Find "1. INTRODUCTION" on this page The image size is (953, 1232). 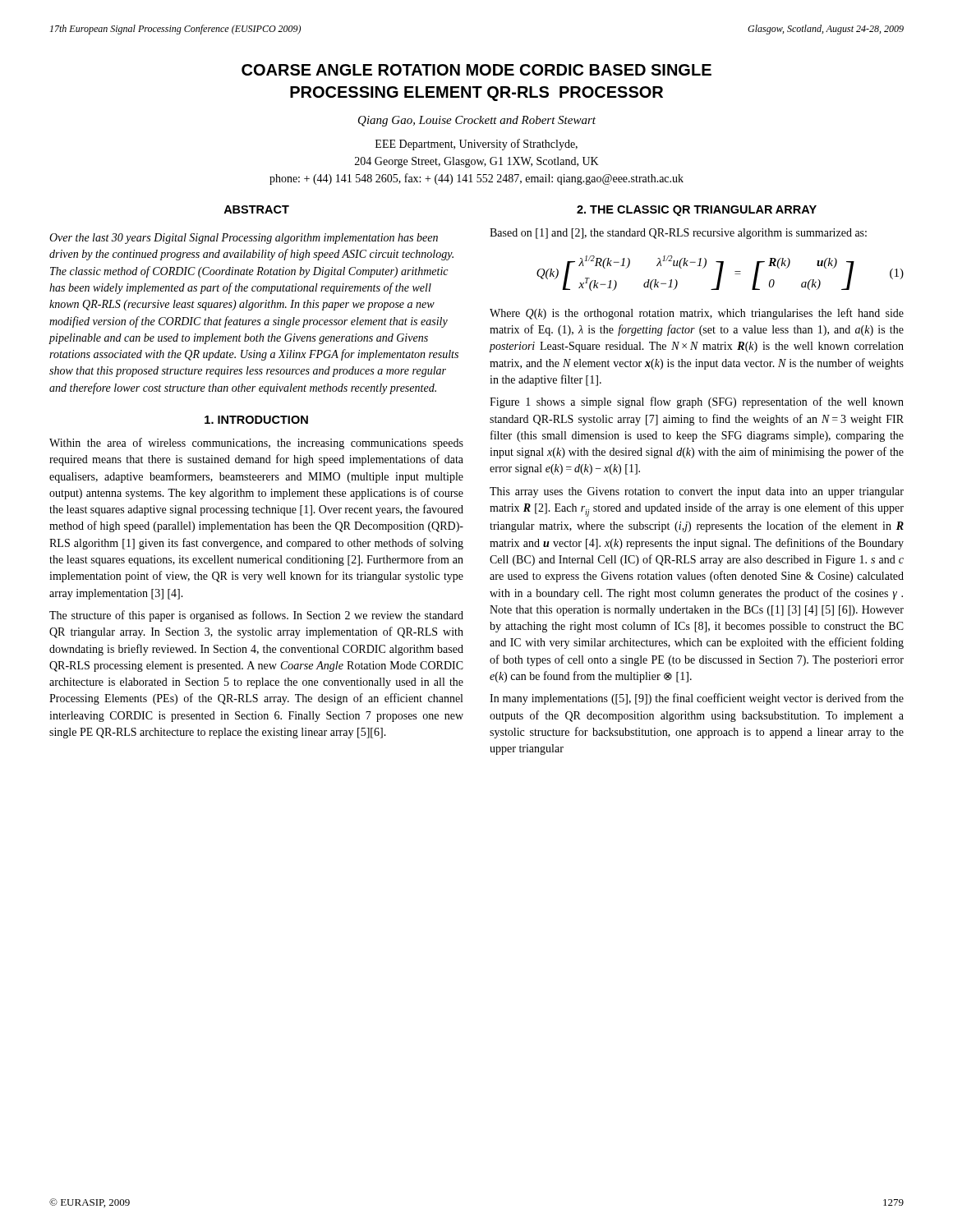[256, 420]
